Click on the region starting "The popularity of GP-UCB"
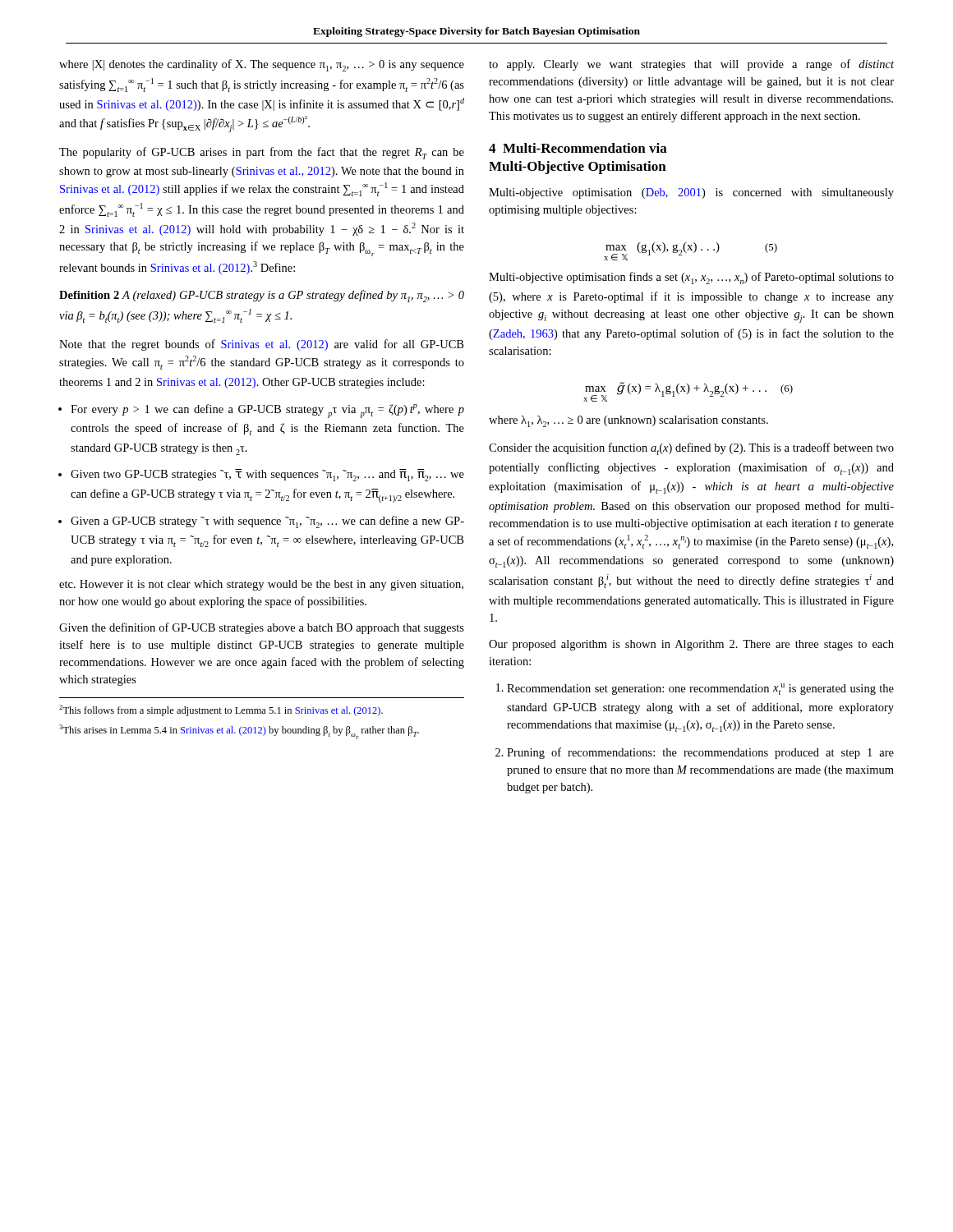The width and height of the screenshot is (953, 1232). pos(262,210)
